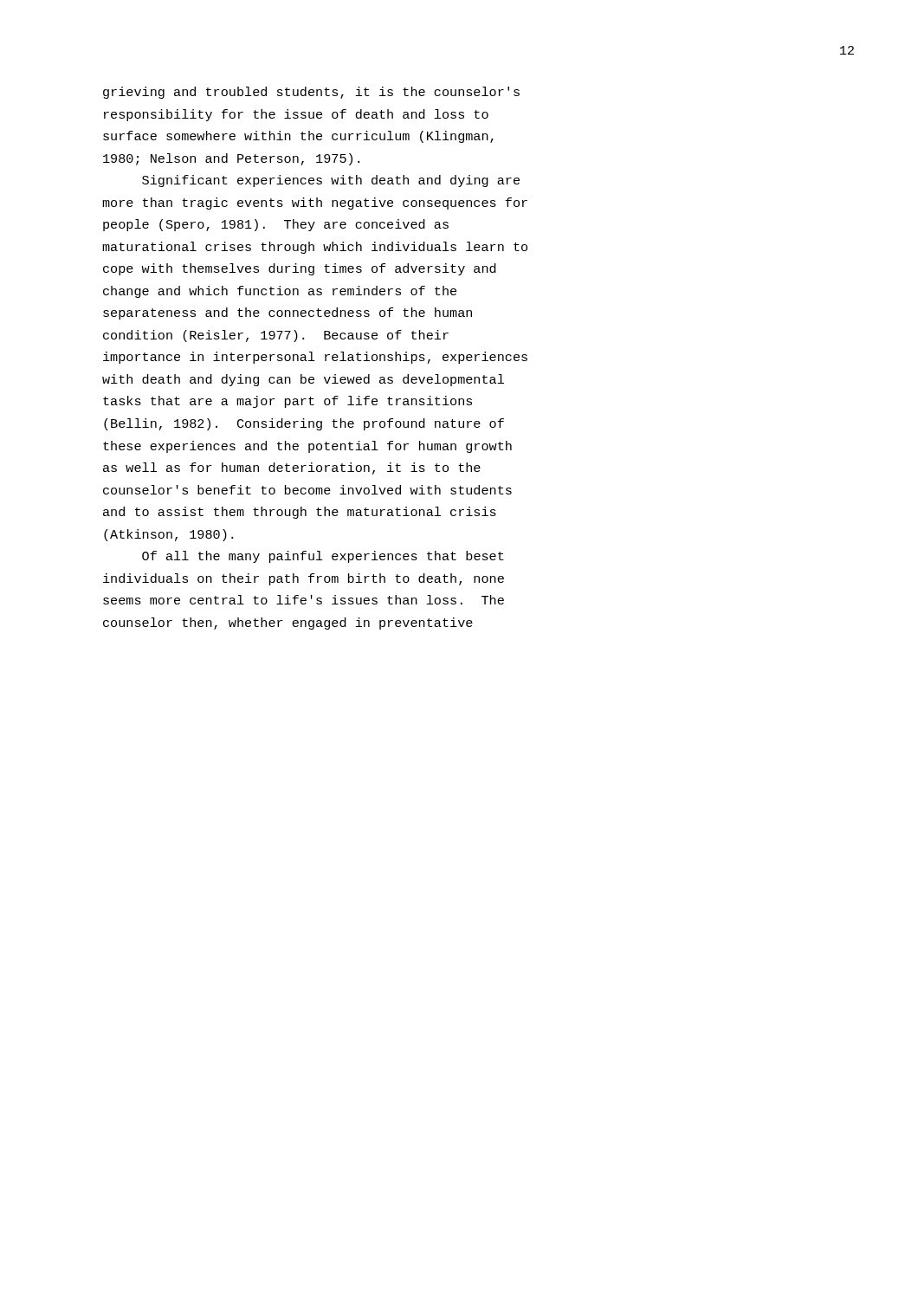Where is the passage that starts "grieving and troubled students, it is"?

[x=468, y=126]
